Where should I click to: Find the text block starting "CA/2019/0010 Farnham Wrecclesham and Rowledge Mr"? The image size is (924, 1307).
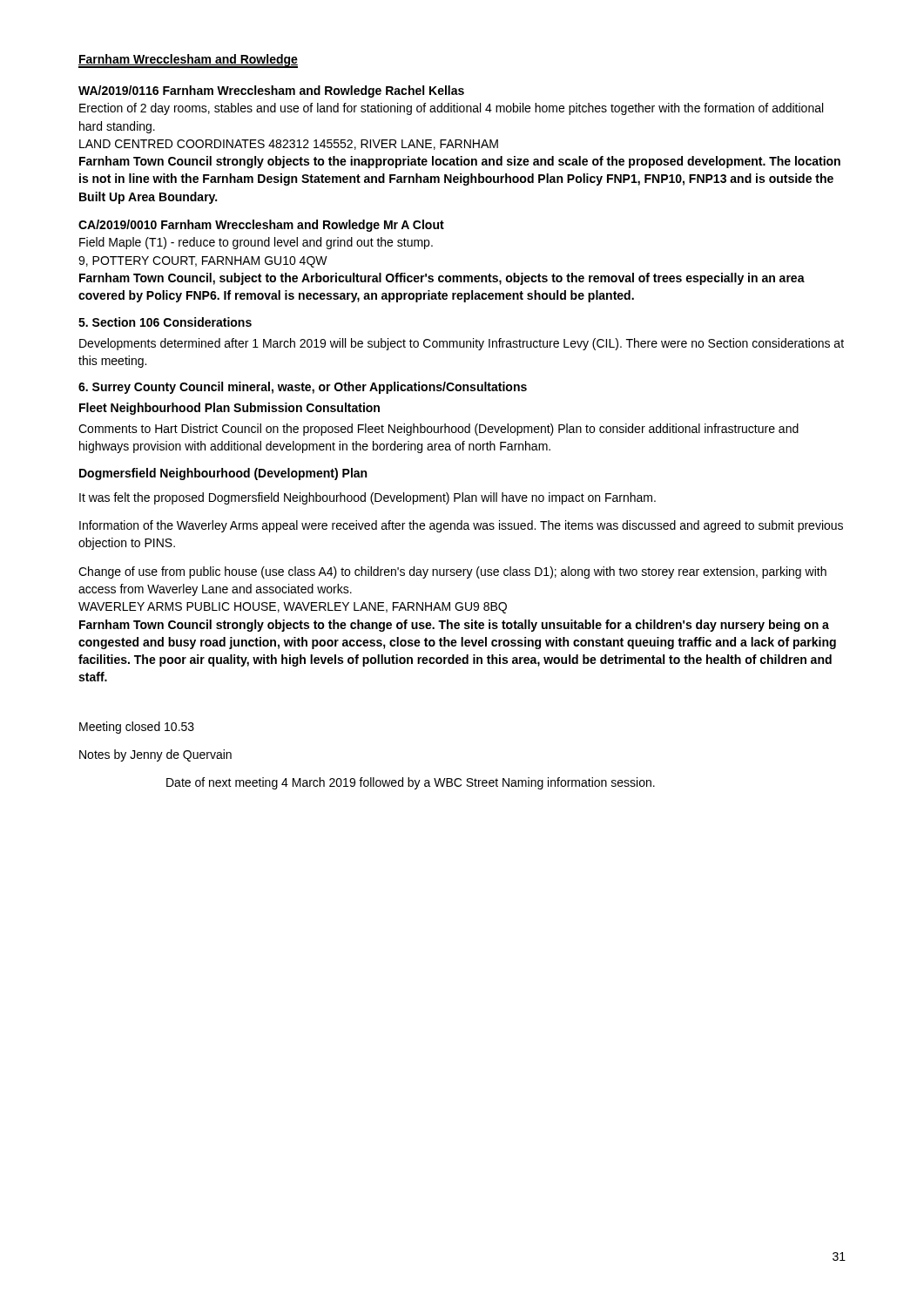(x=261, y=226)
